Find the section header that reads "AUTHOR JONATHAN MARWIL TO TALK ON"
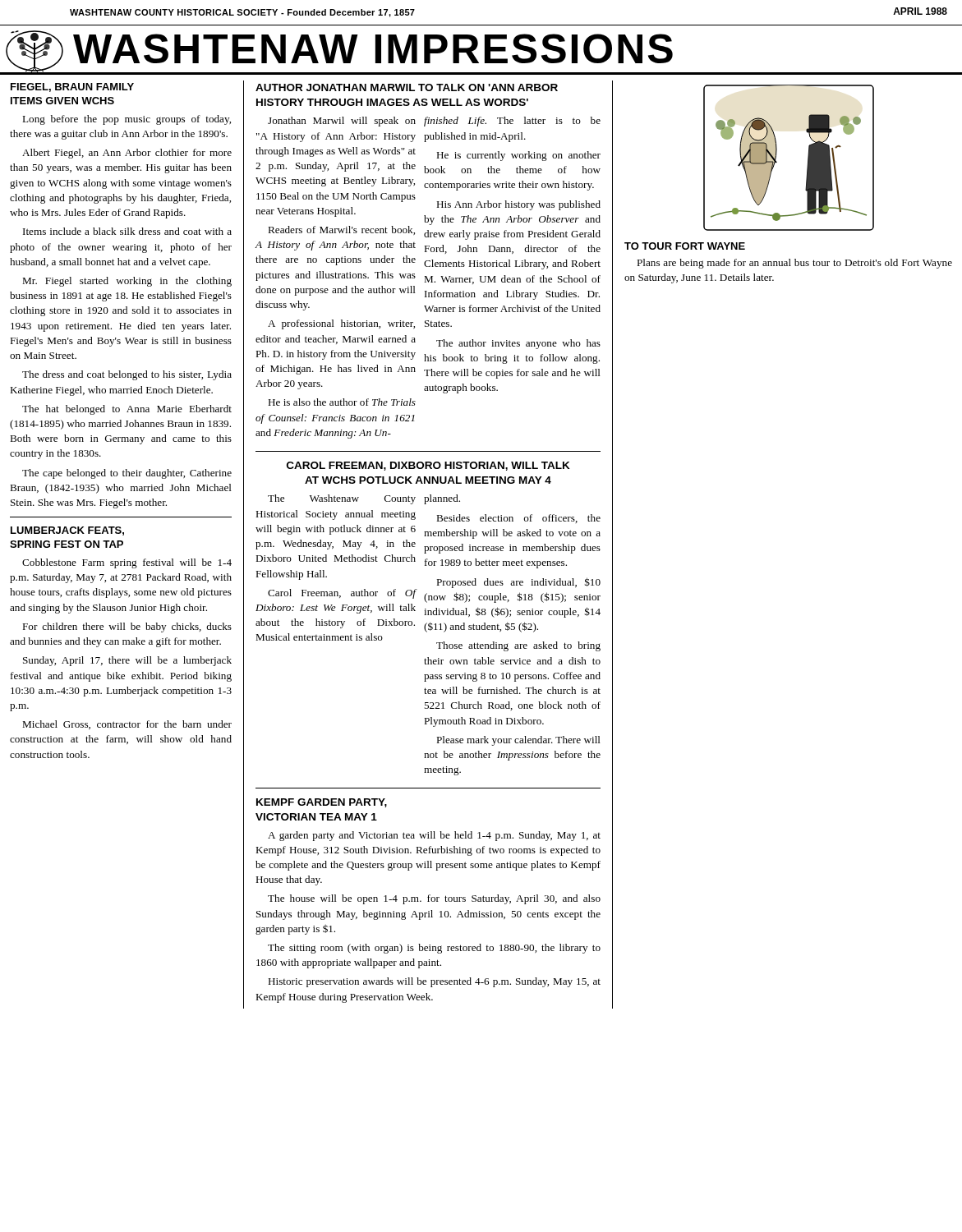The height and width of the screenshot is (1232, 962). 428,95
